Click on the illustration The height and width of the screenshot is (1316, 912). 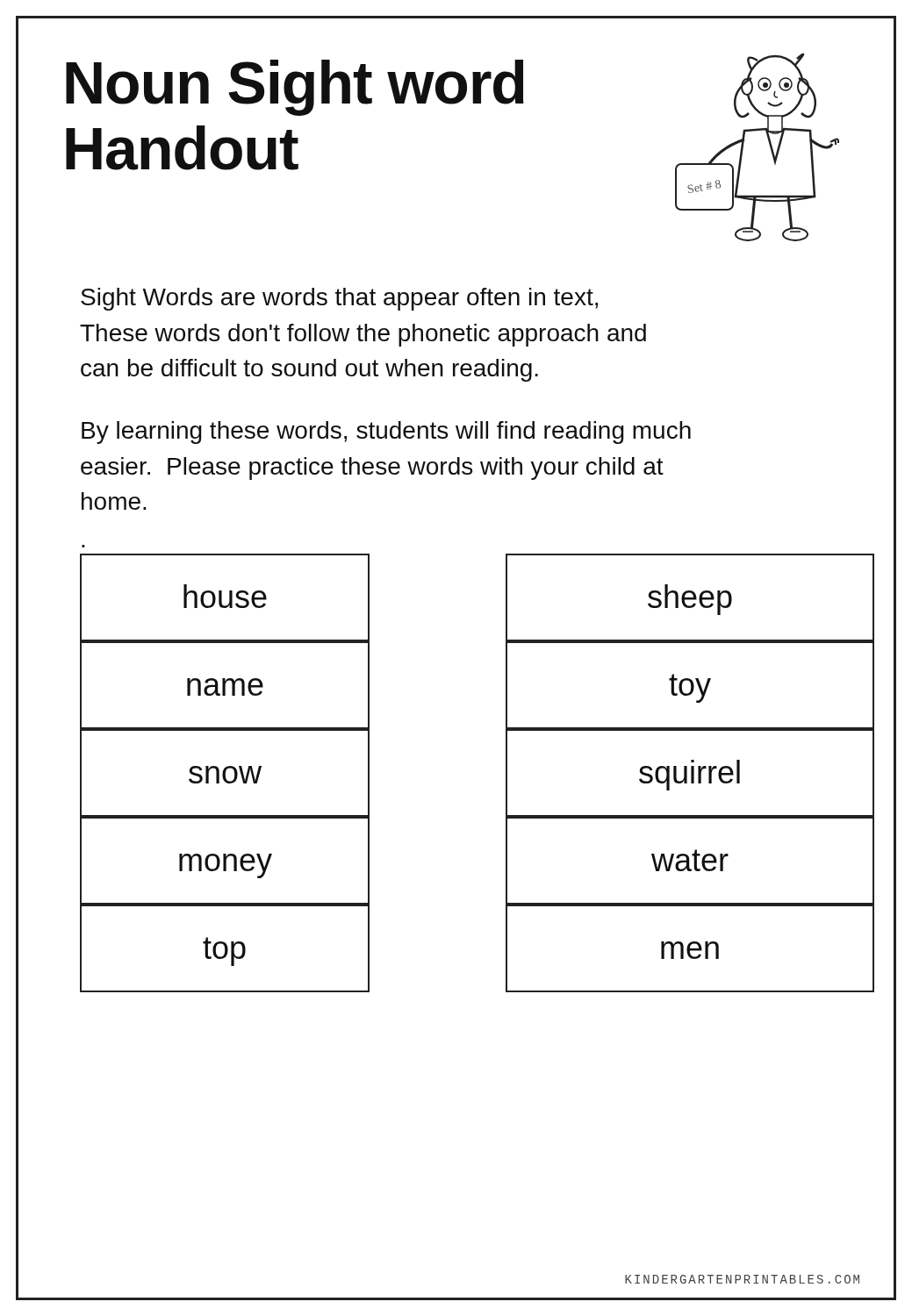[740, 144]
